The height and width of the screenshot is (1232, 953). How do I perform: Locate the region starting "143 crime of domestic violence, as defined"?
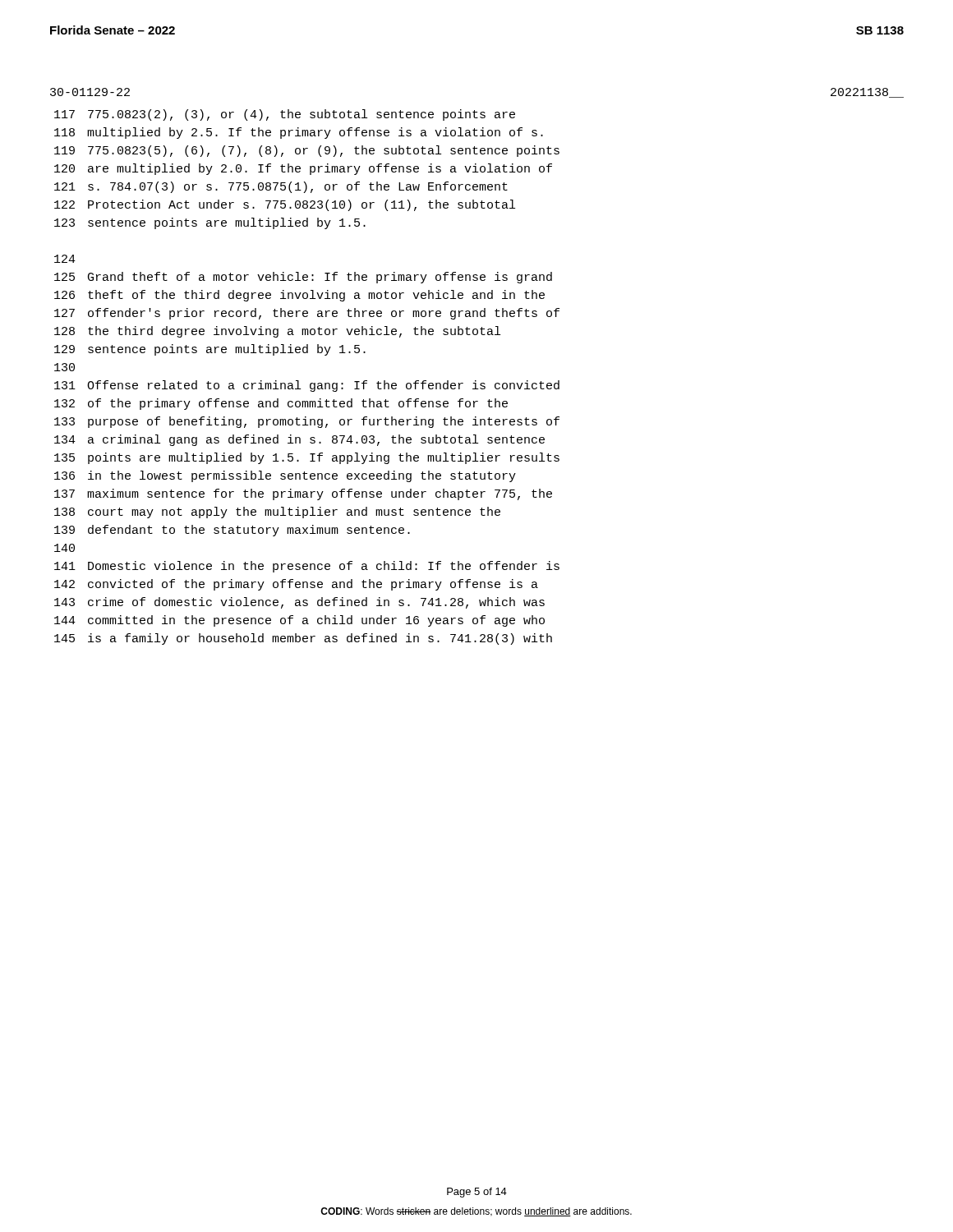click(476, 604)
